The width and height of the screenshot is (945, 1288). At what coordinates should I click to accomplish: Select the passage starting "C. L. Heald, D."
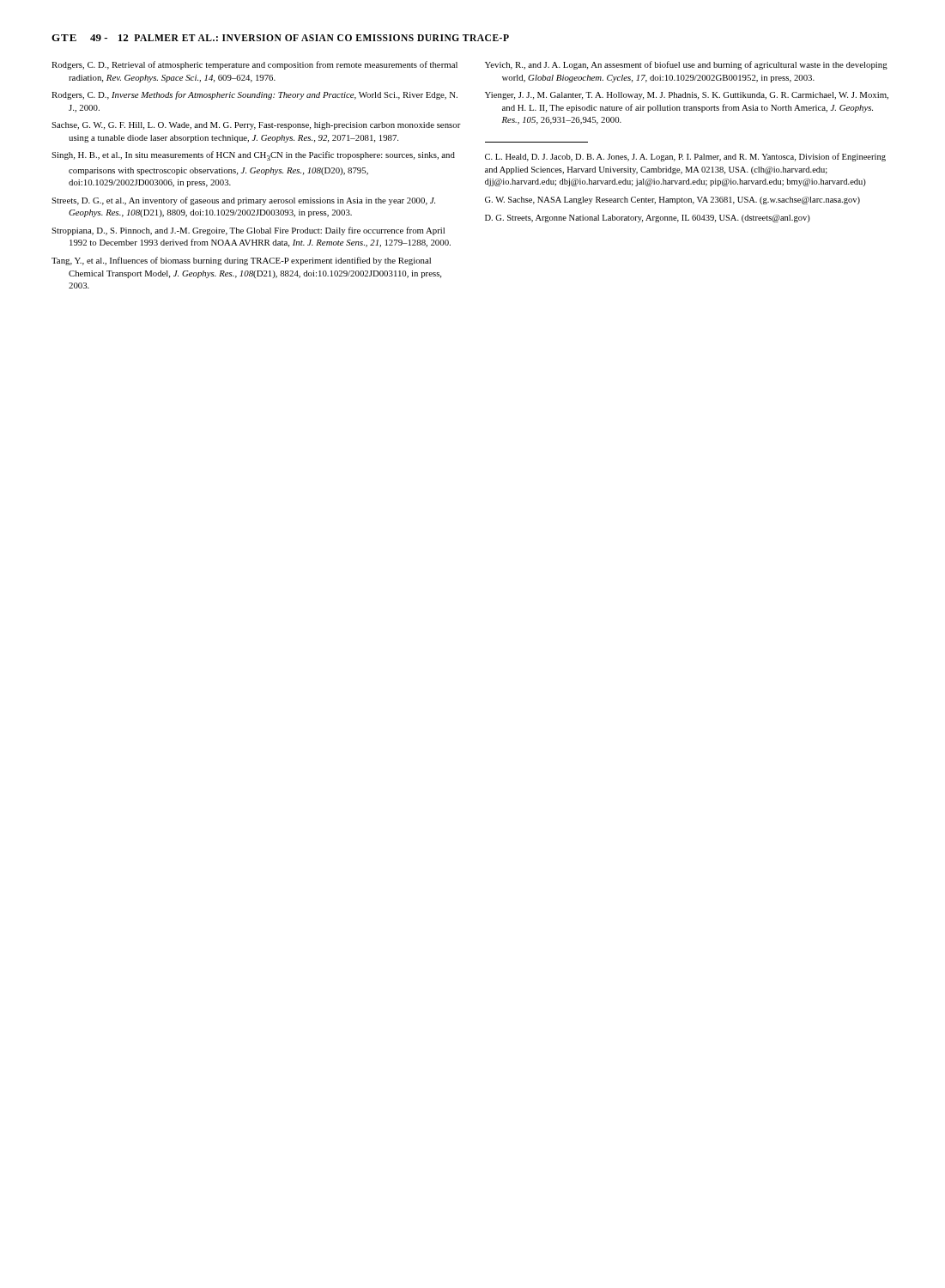685,169
